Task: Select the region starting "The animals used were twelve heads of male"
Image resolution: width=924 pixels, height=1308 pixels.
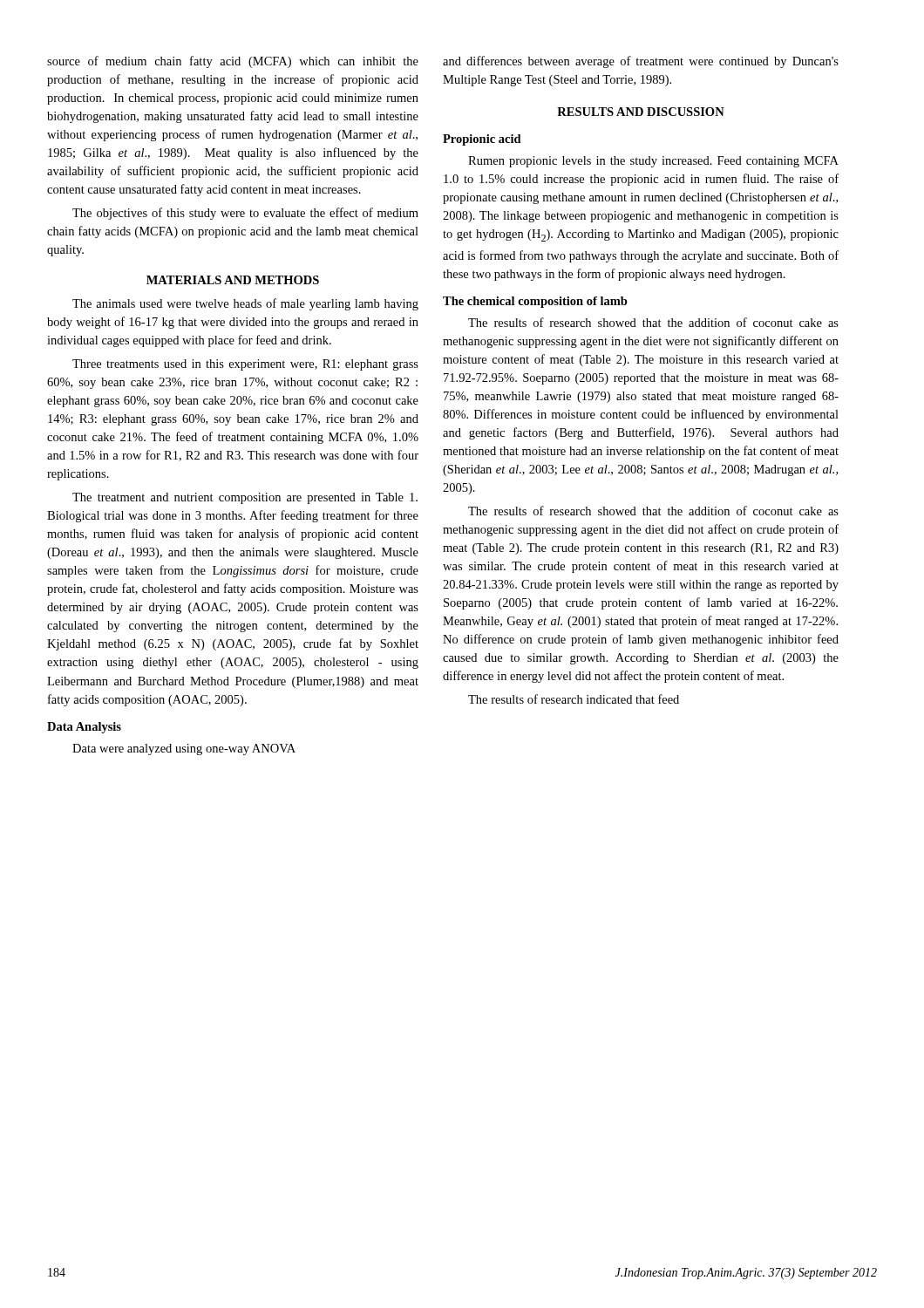Action: 233,322
